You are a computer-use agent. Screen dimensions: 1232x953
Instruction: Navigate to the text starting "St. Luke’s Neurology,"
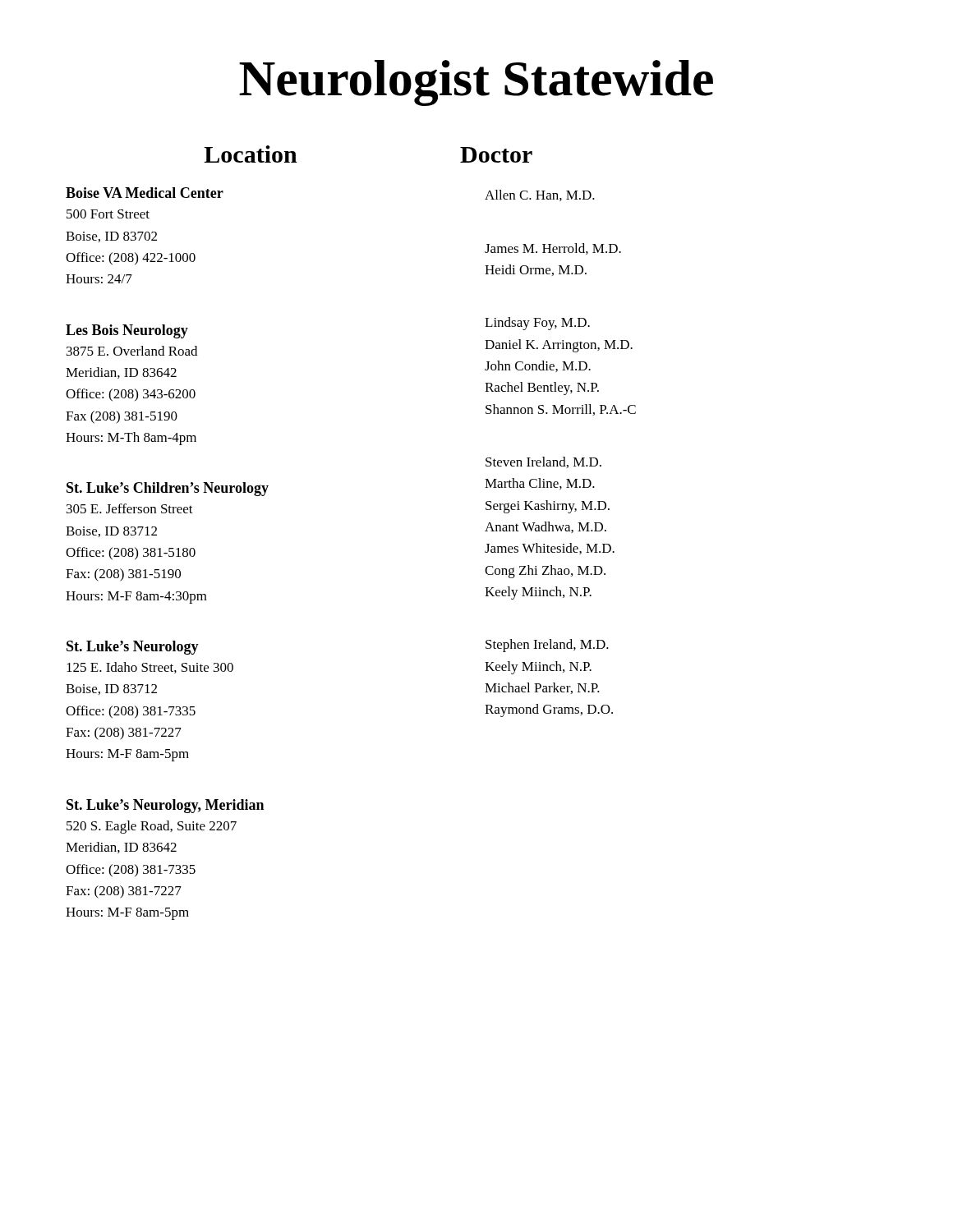[165, 806]
